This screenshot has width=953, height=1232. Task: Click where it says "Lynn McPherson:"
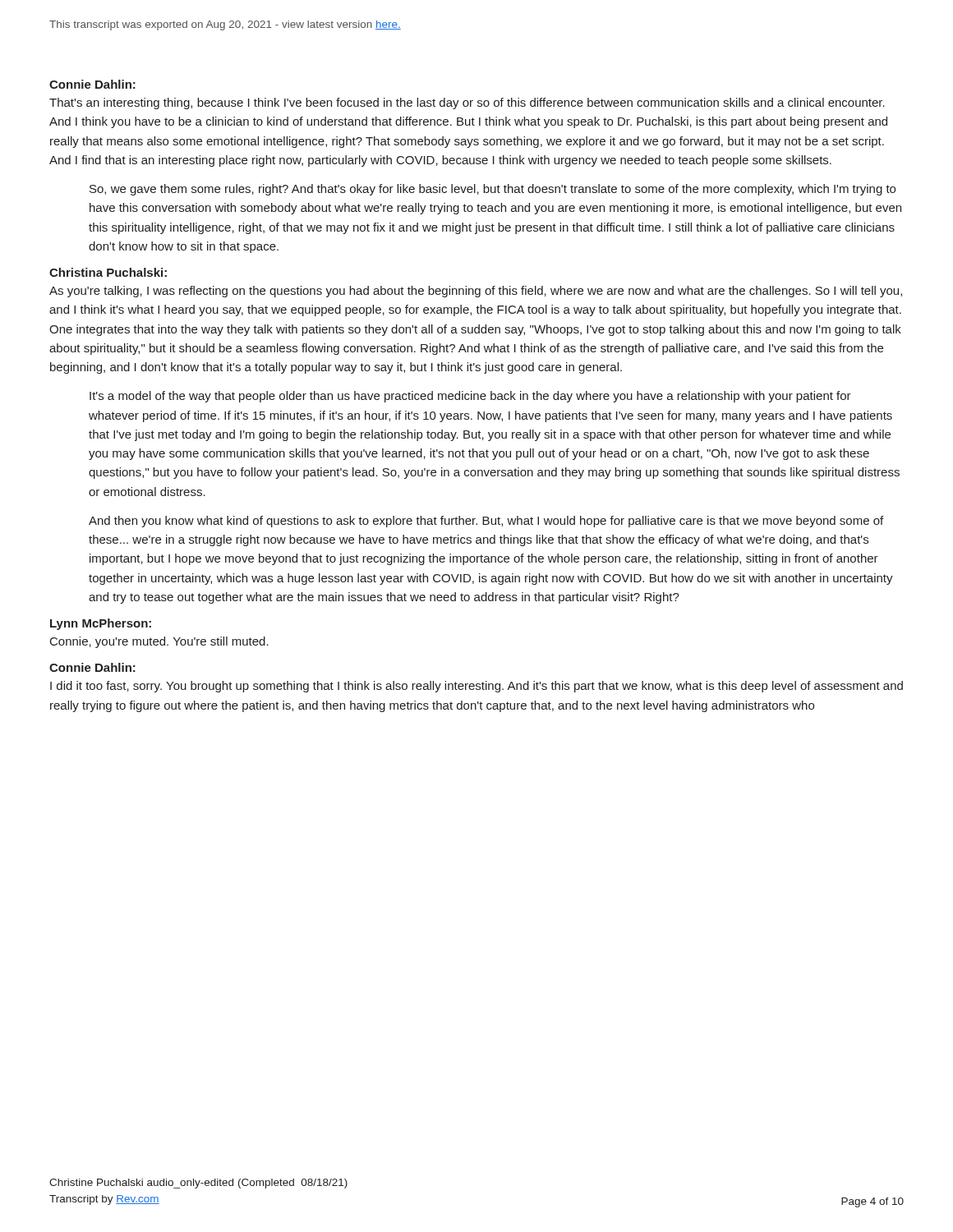coord(101,623)
